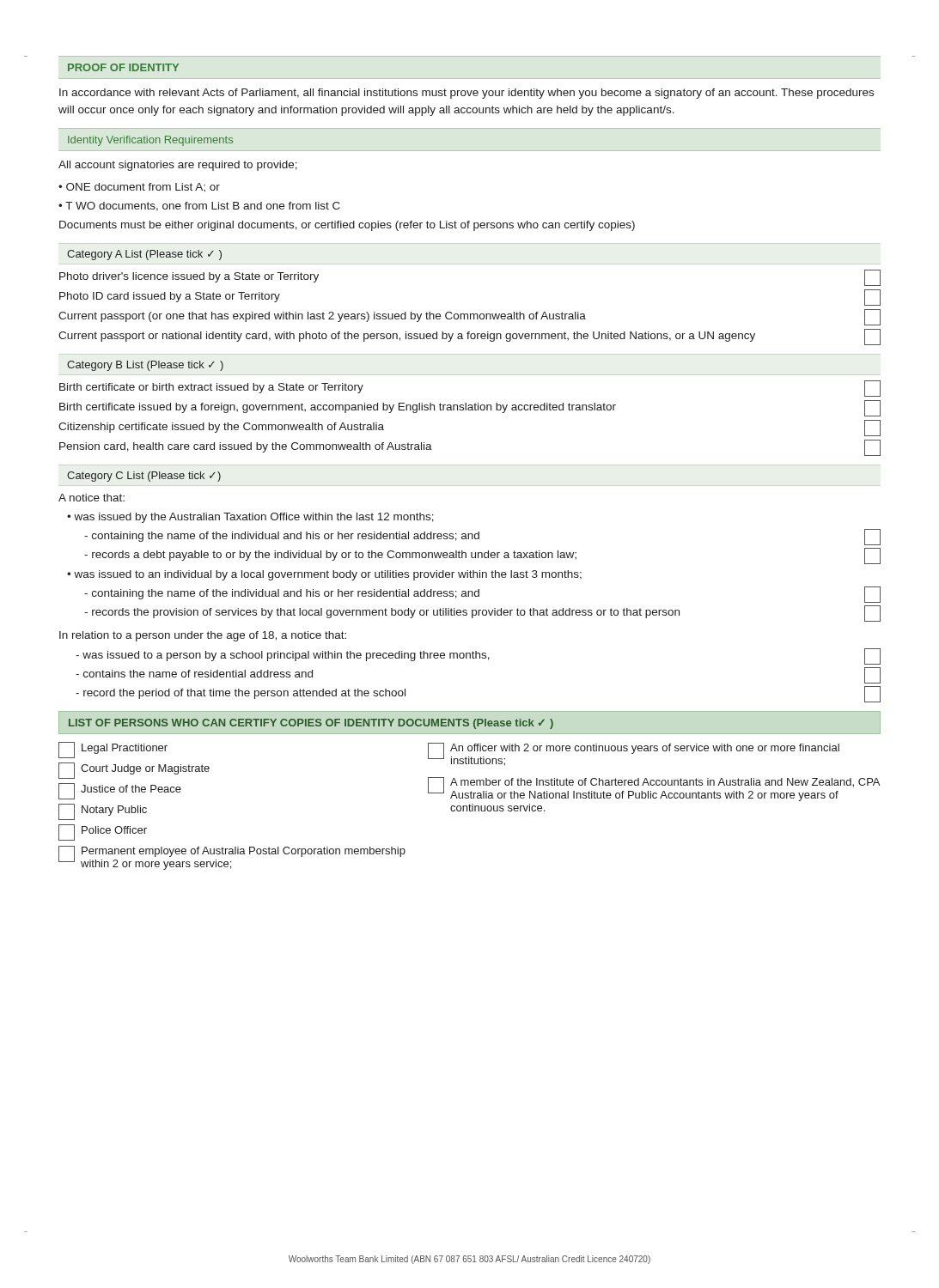
Task: Select the passage starting "Notary Public"
Action: click(x=103, y=811)
